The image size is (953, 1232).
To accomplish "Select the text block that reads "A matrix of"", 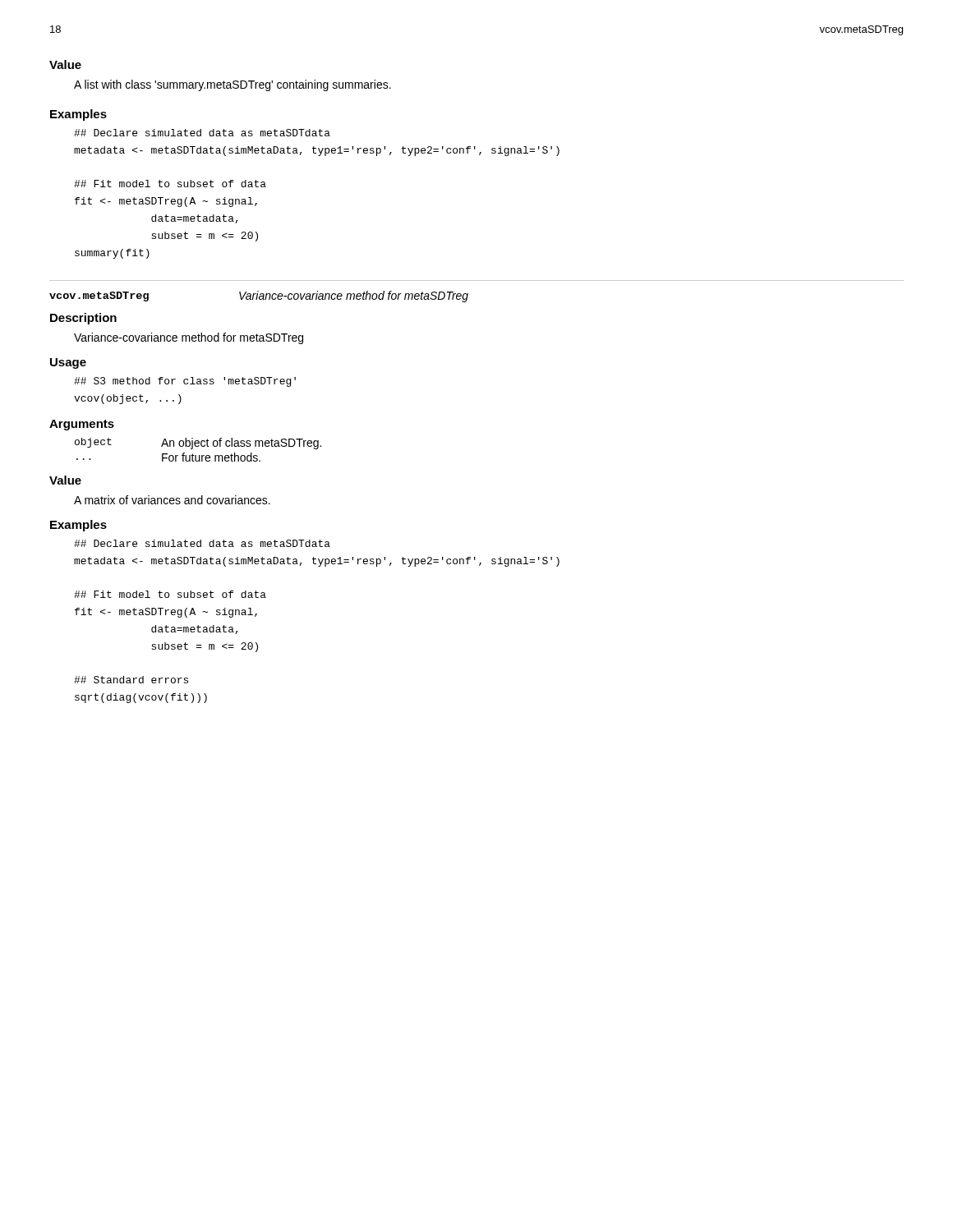I will point(172,500).
